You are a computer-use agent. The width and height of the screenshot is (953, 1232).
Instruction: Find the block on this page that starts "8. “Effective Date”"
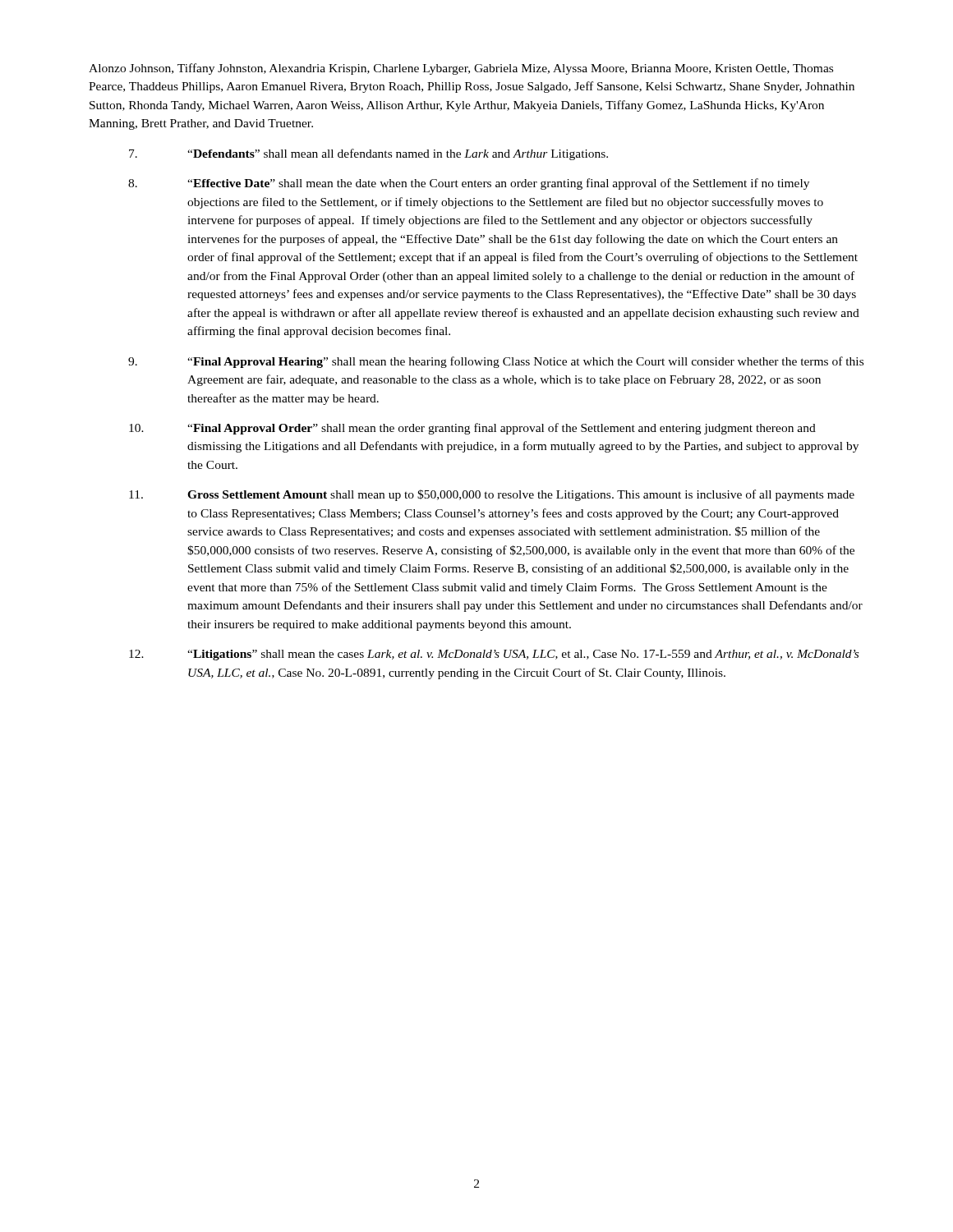click(476, 257)
